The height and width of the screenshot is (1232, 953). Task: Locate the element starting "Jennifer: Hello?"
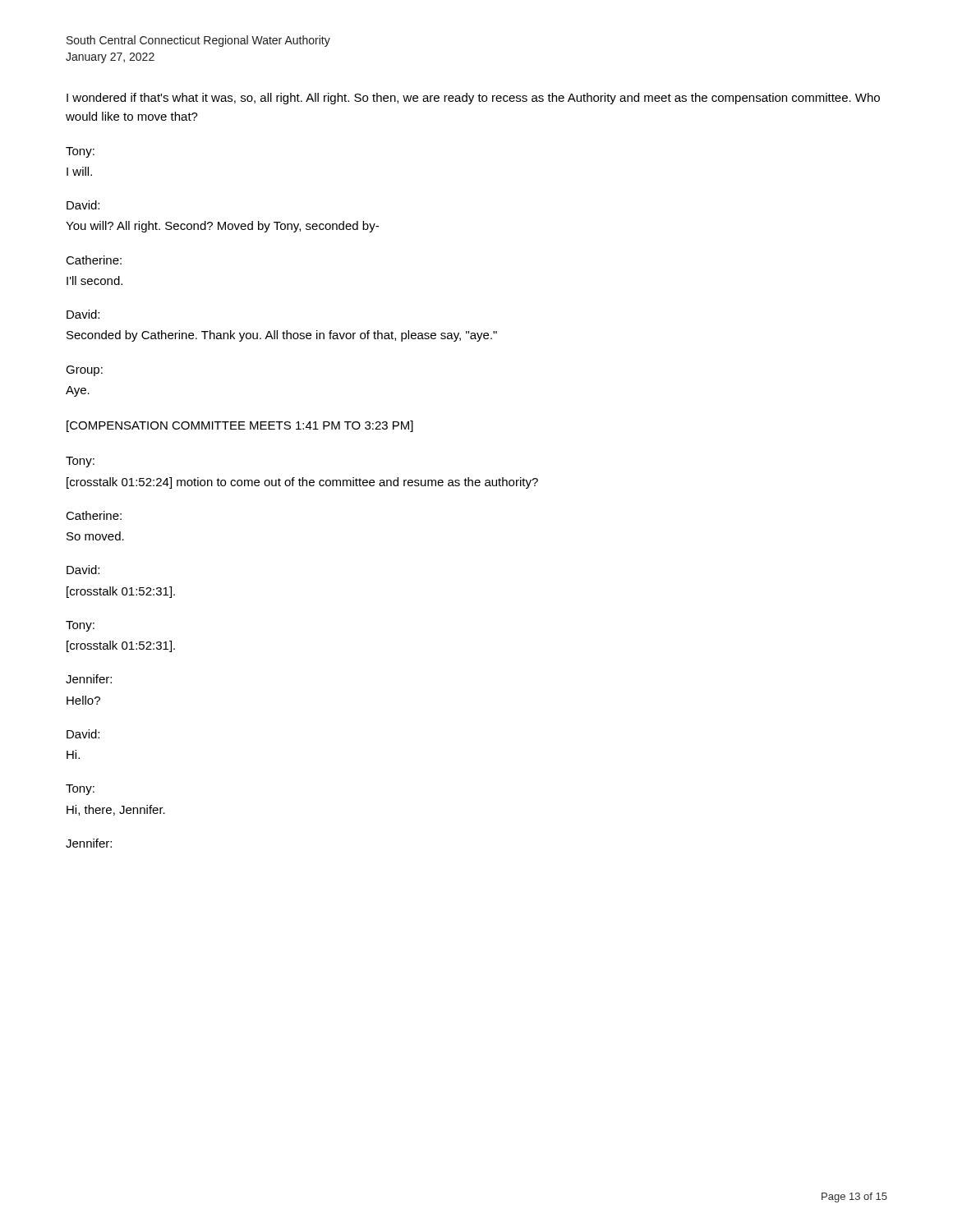click(89, 679)
